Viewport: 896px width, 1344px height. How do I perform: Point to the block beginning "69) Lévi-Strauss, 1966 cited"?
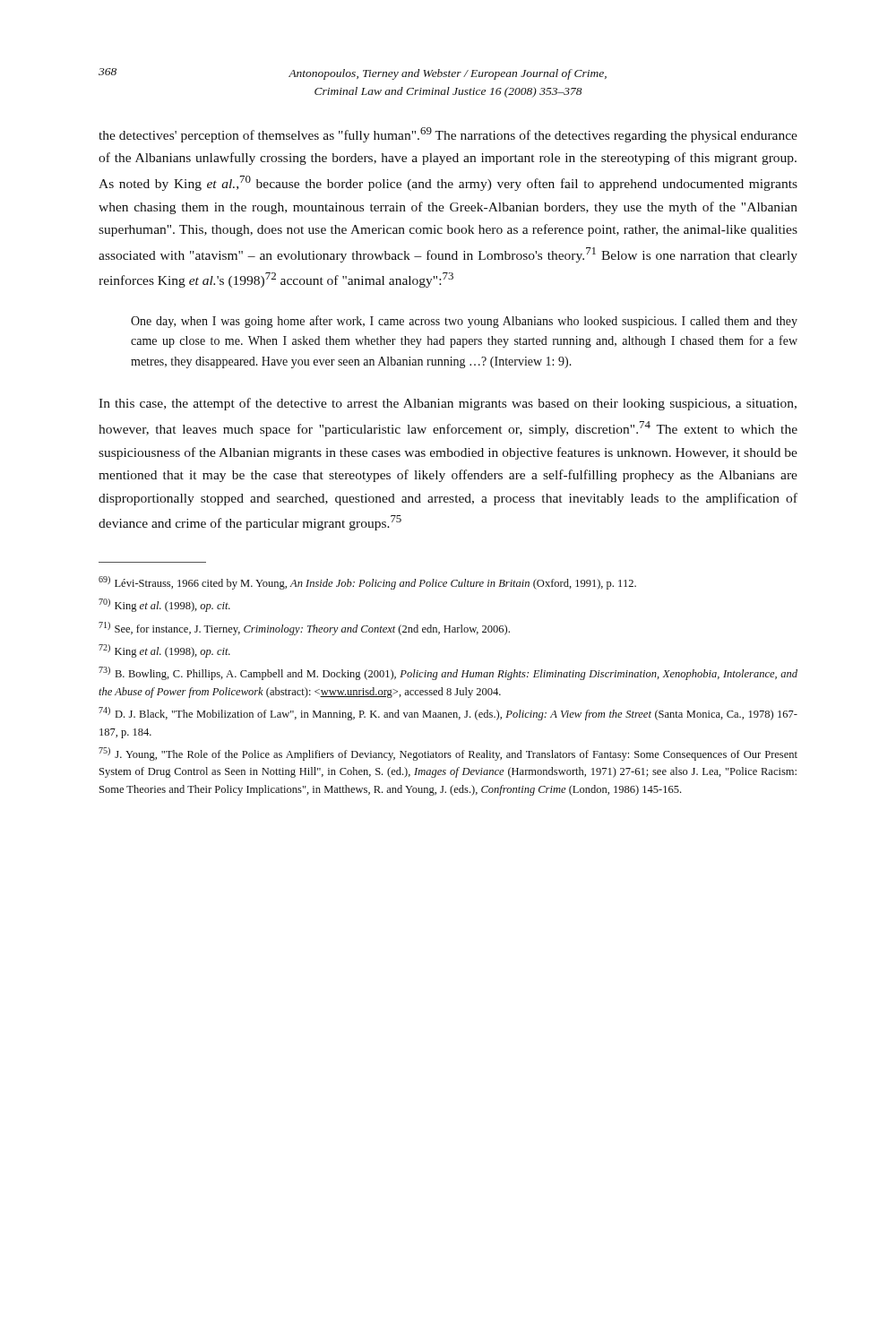[368, 582]
